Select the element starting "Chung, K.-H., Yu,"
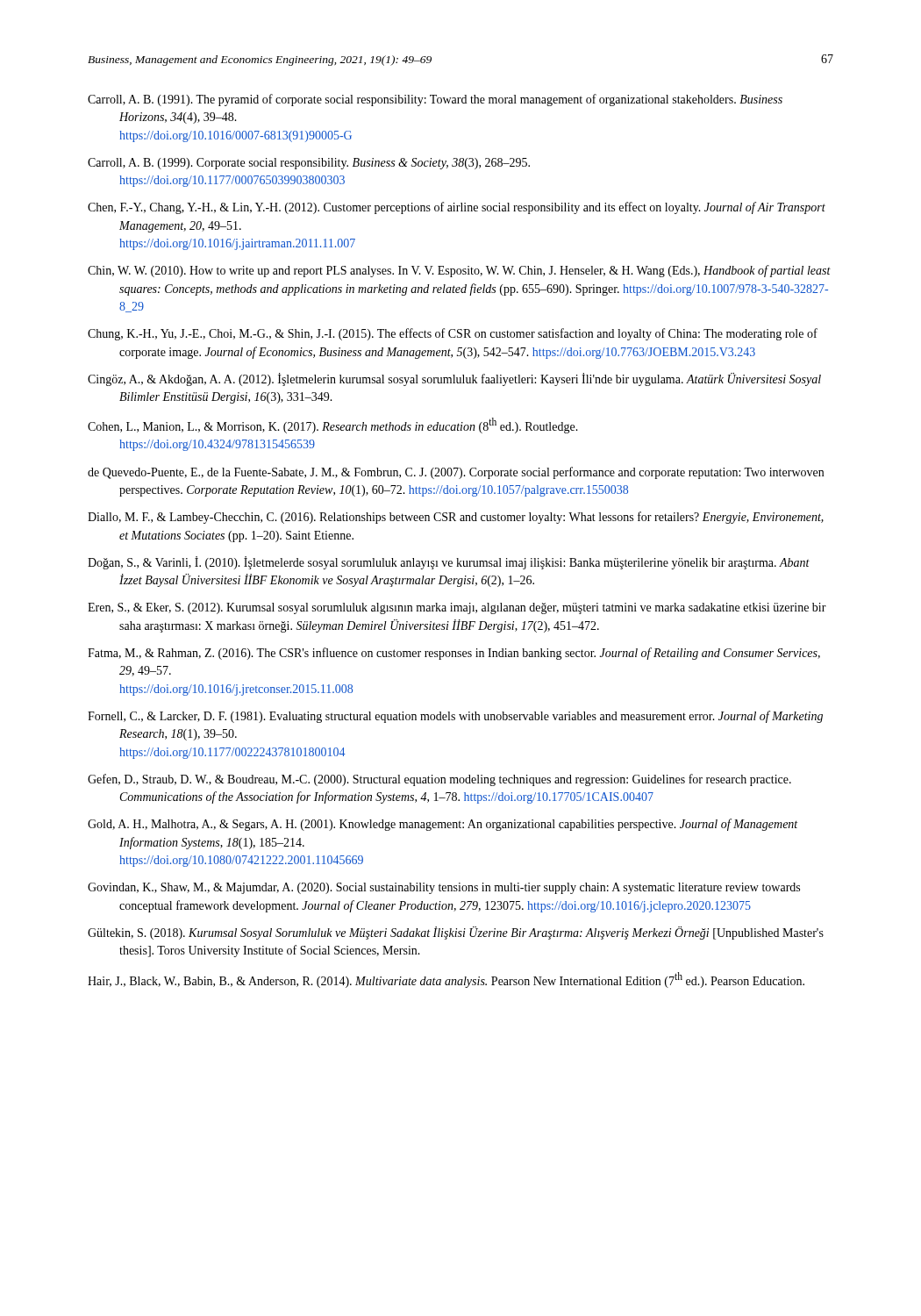The image size is (921, 1316). pos(460,344)
